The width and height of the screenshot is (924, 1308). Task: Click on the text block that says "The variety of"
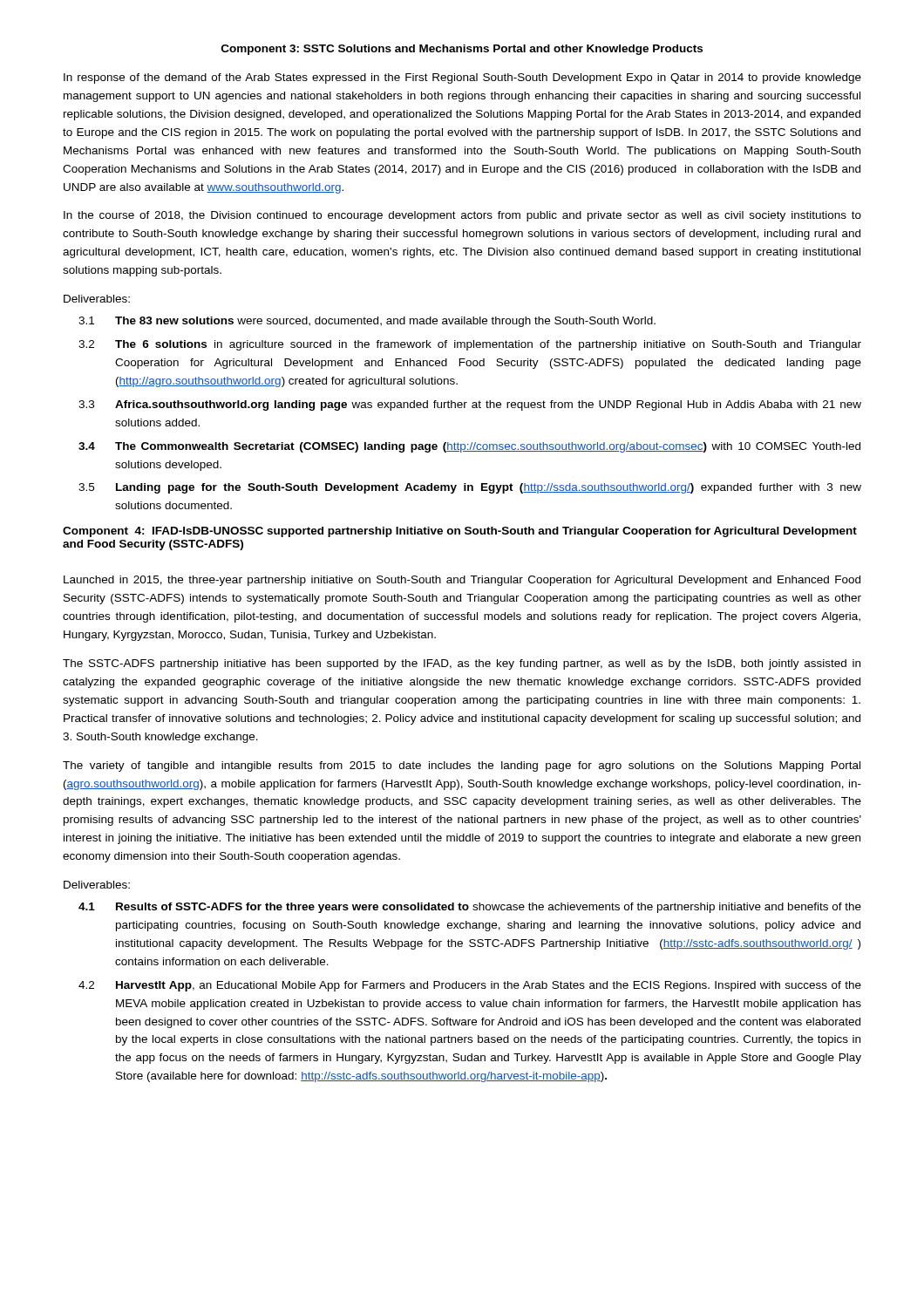coord(462,811)
